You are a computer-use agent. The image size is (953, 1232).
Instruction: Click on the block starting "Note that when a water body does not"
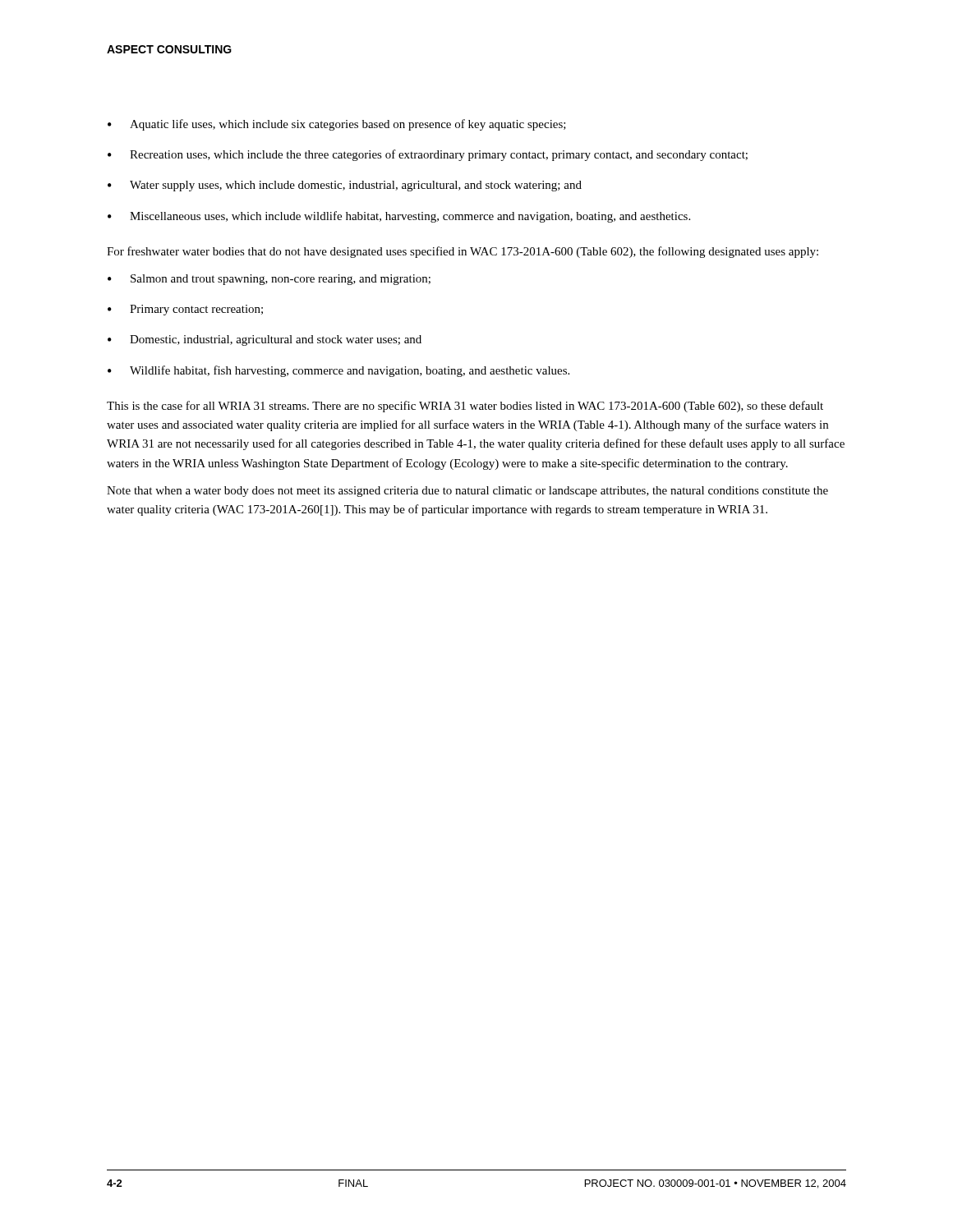coord(467,500)
